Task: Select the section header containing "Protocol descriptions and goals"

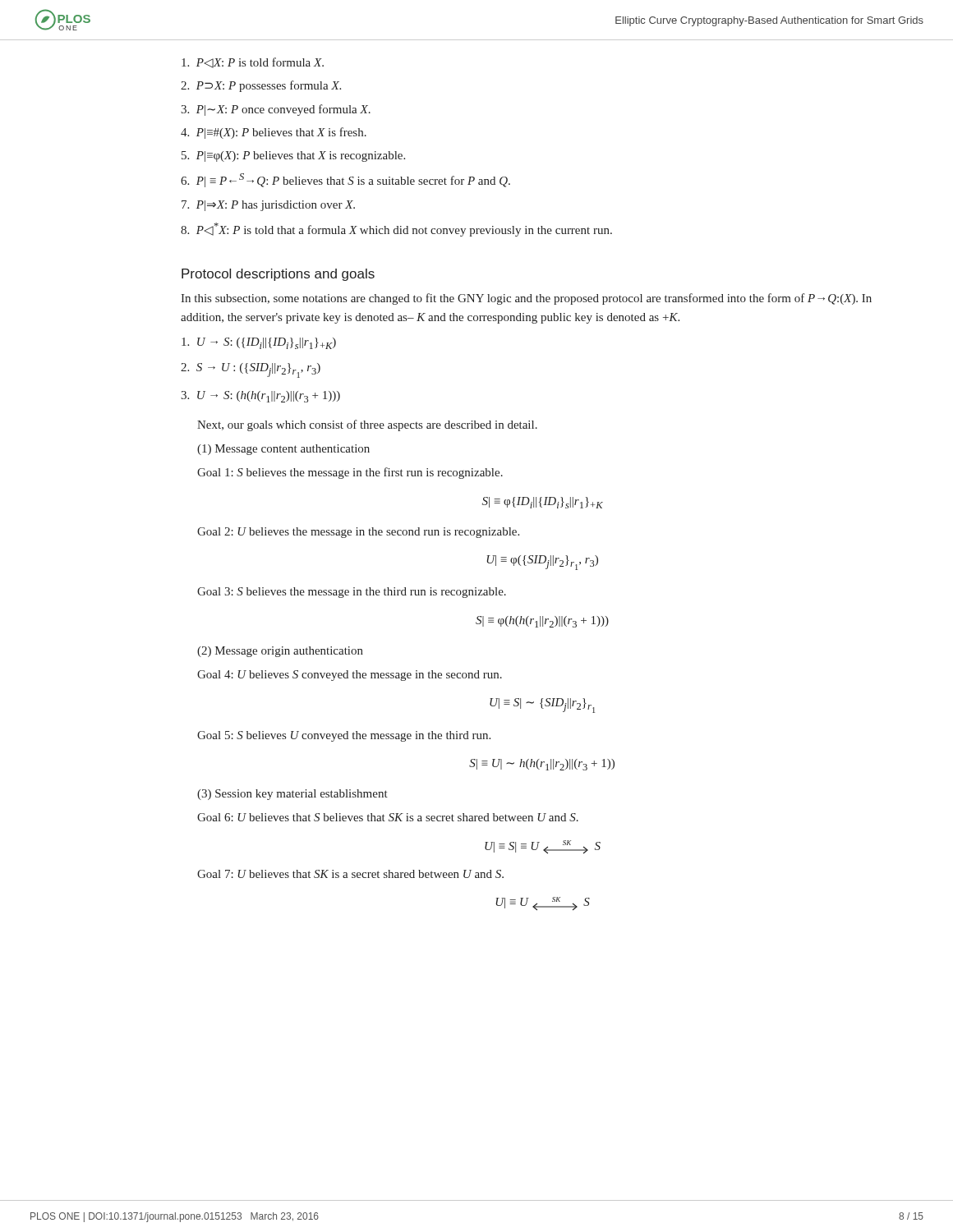Action: pos(278,274)
